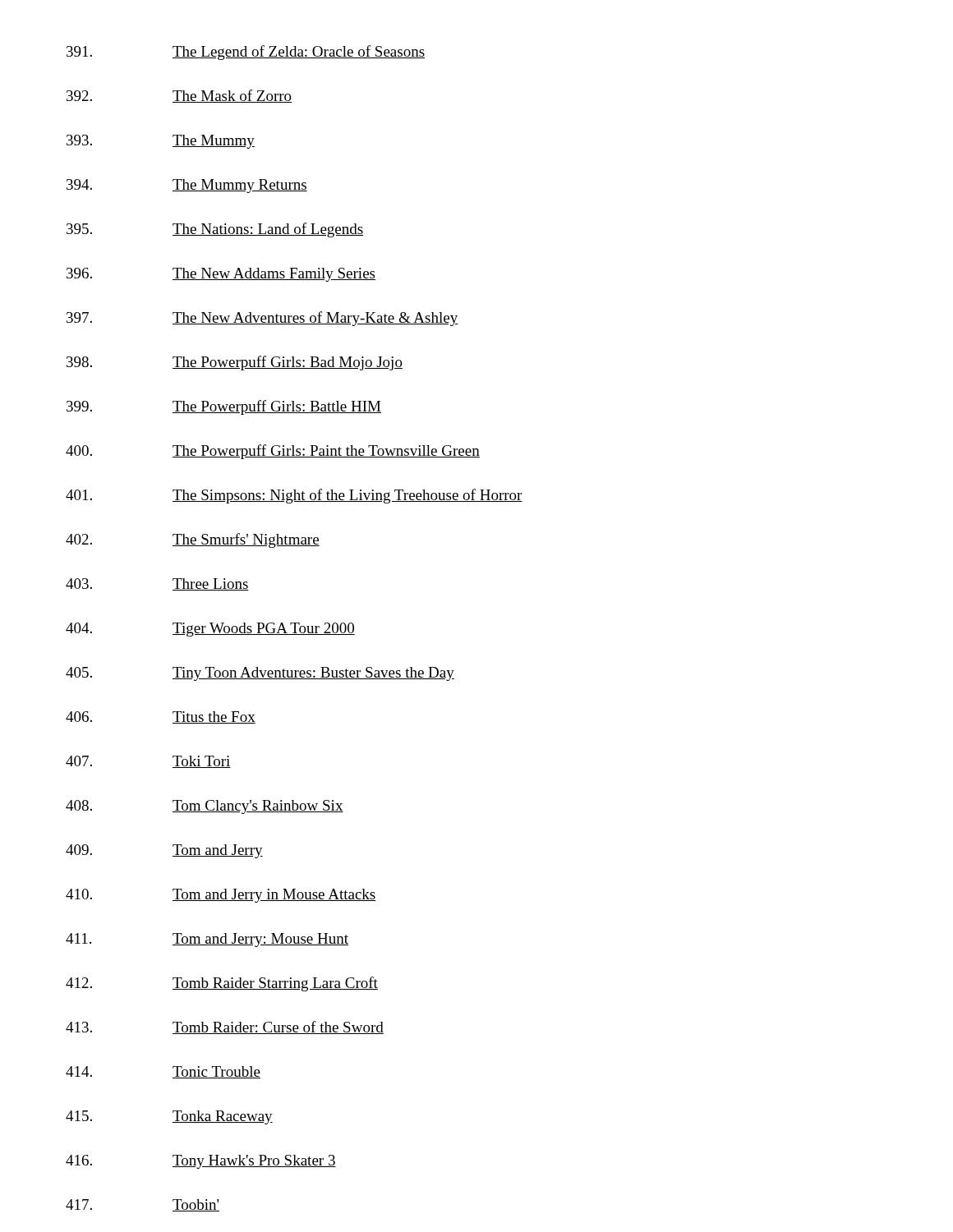This screenshot has height=1232, width=953.
Task: Locate the block of text that opens with "408. Tom Clancy's Rainbow"
Action: pyautogui.click(x=204, y=806)
